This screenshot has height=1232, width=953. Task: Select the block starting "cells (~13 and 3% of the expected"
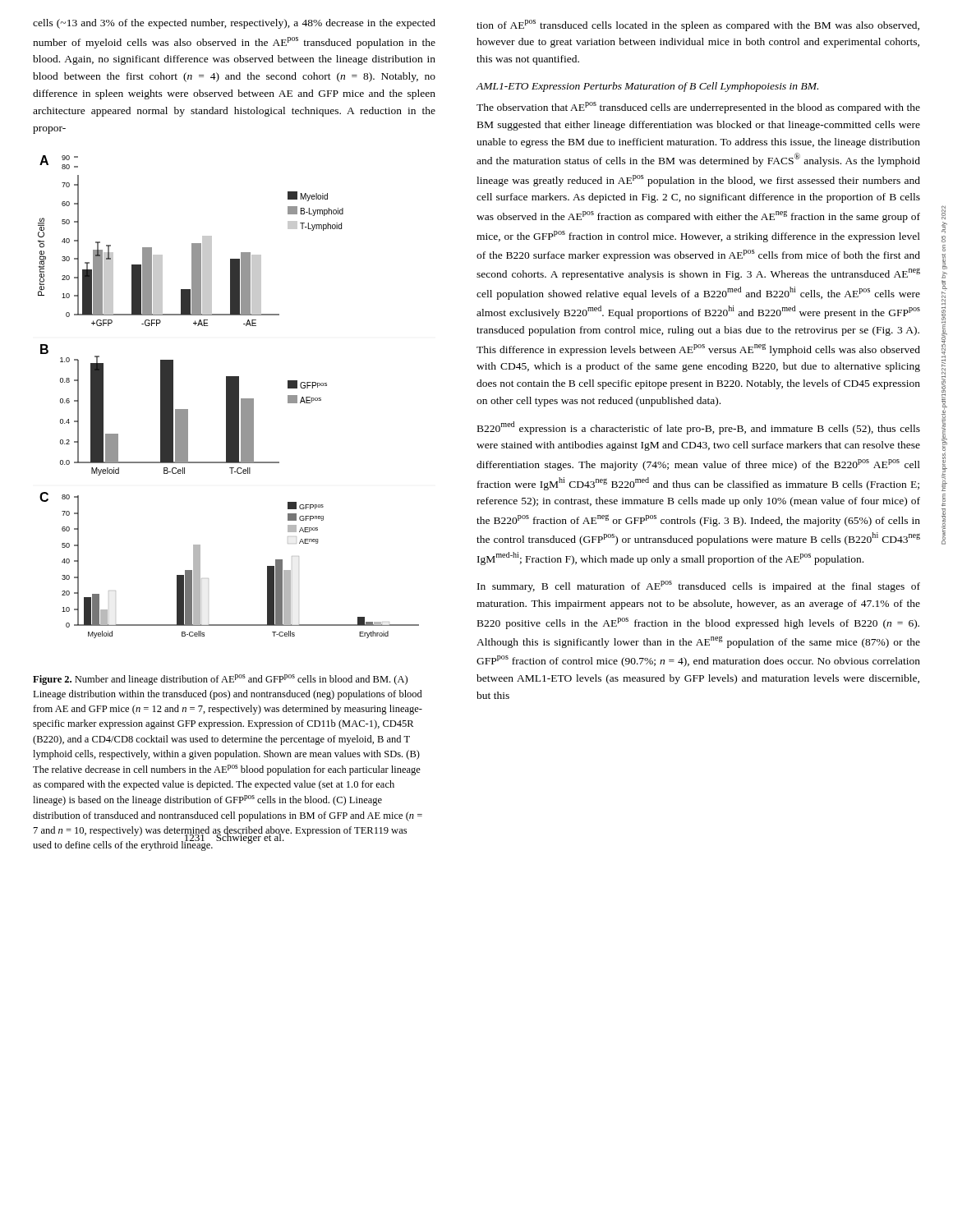pyautogui.click(x=234, y=75)
